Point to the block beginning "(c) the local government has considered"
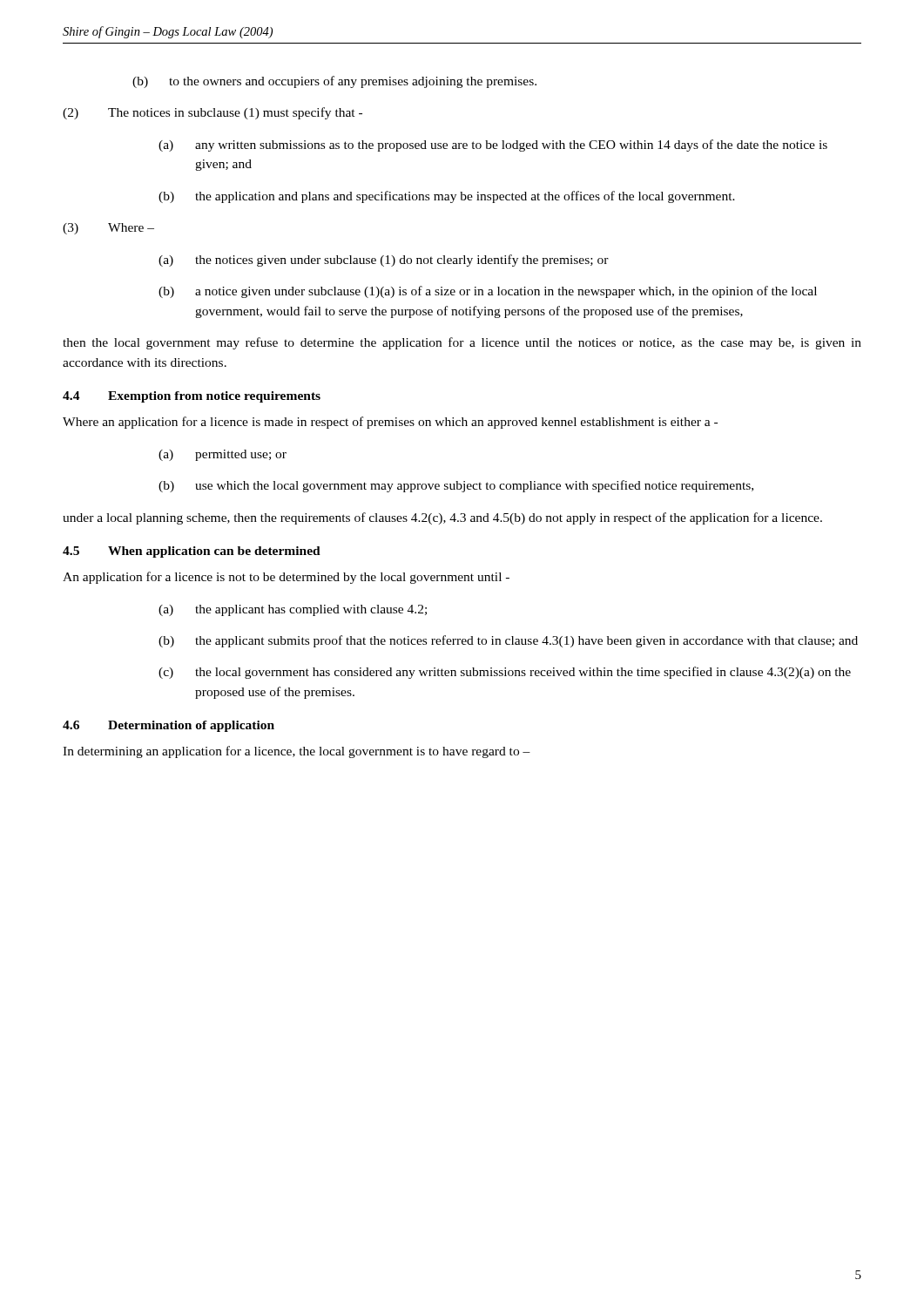The height and width of the screenshot is (1307, 924). (x=510, y=682)
